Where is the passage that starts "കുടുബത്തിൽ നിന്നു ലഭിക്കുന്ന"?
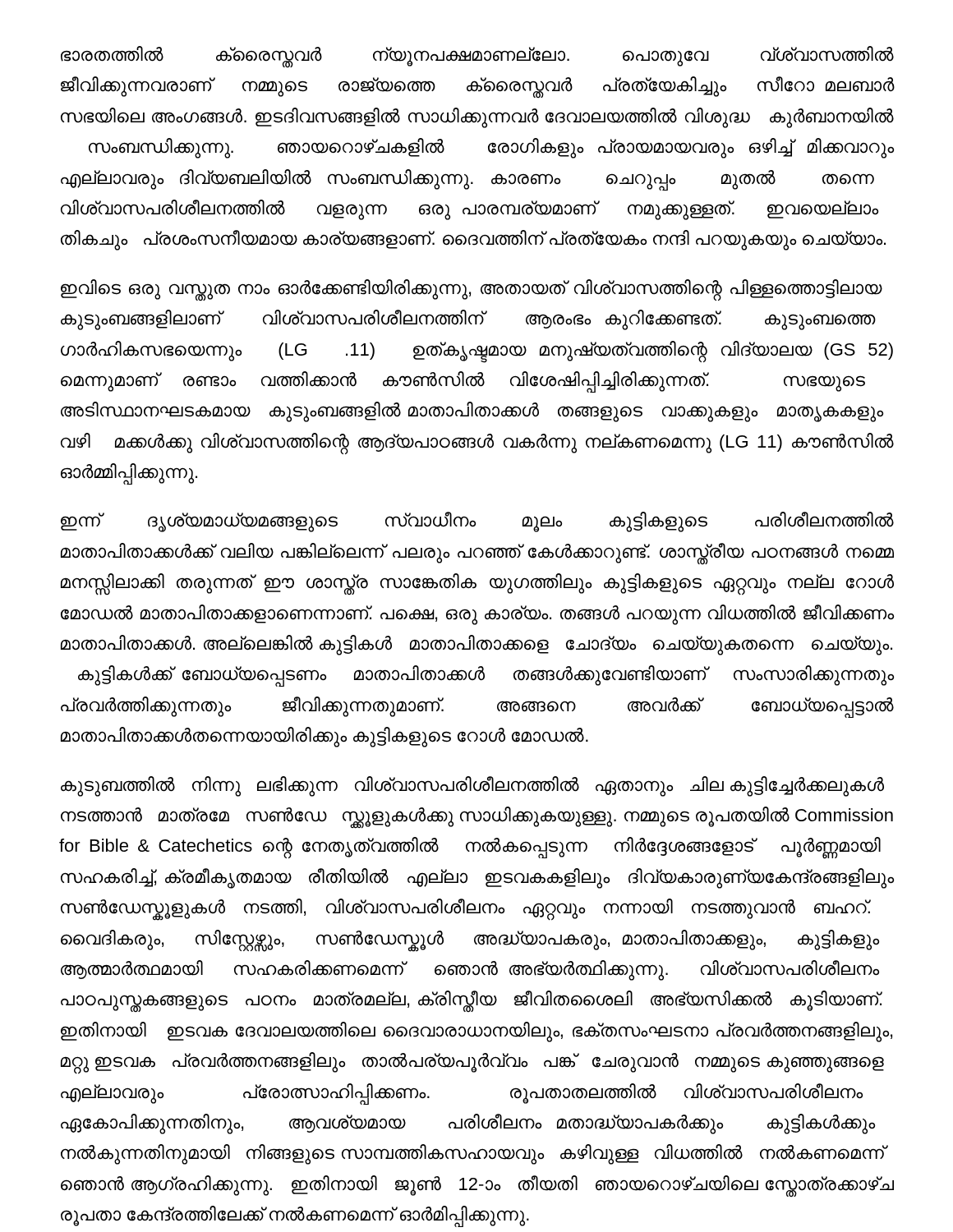Screen dimensions: 1232x953 tap(476, 999)
